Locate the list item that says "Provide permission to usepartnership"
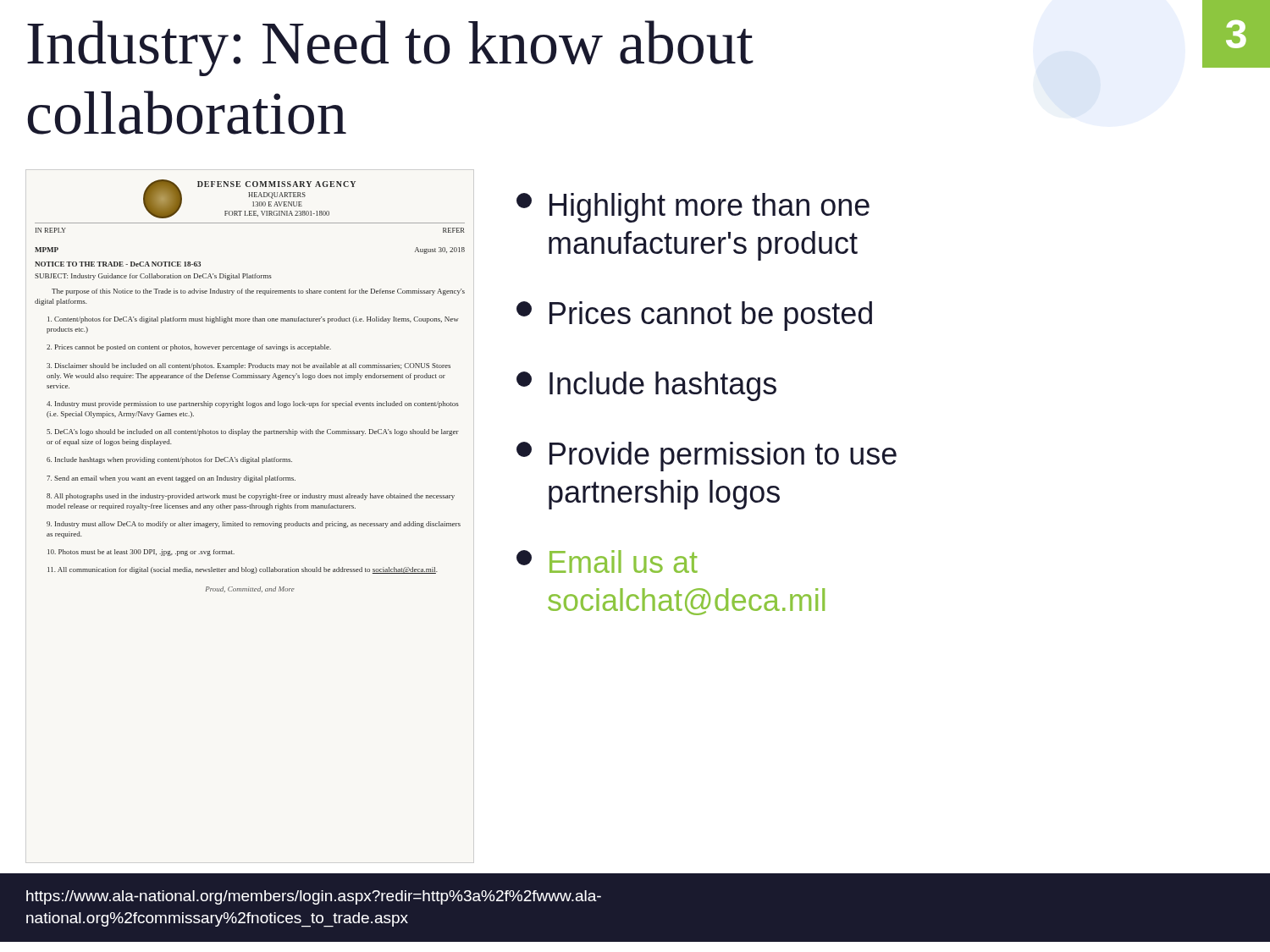The image size is (1270, 952). pyautogui.click(x=707, y=473)
